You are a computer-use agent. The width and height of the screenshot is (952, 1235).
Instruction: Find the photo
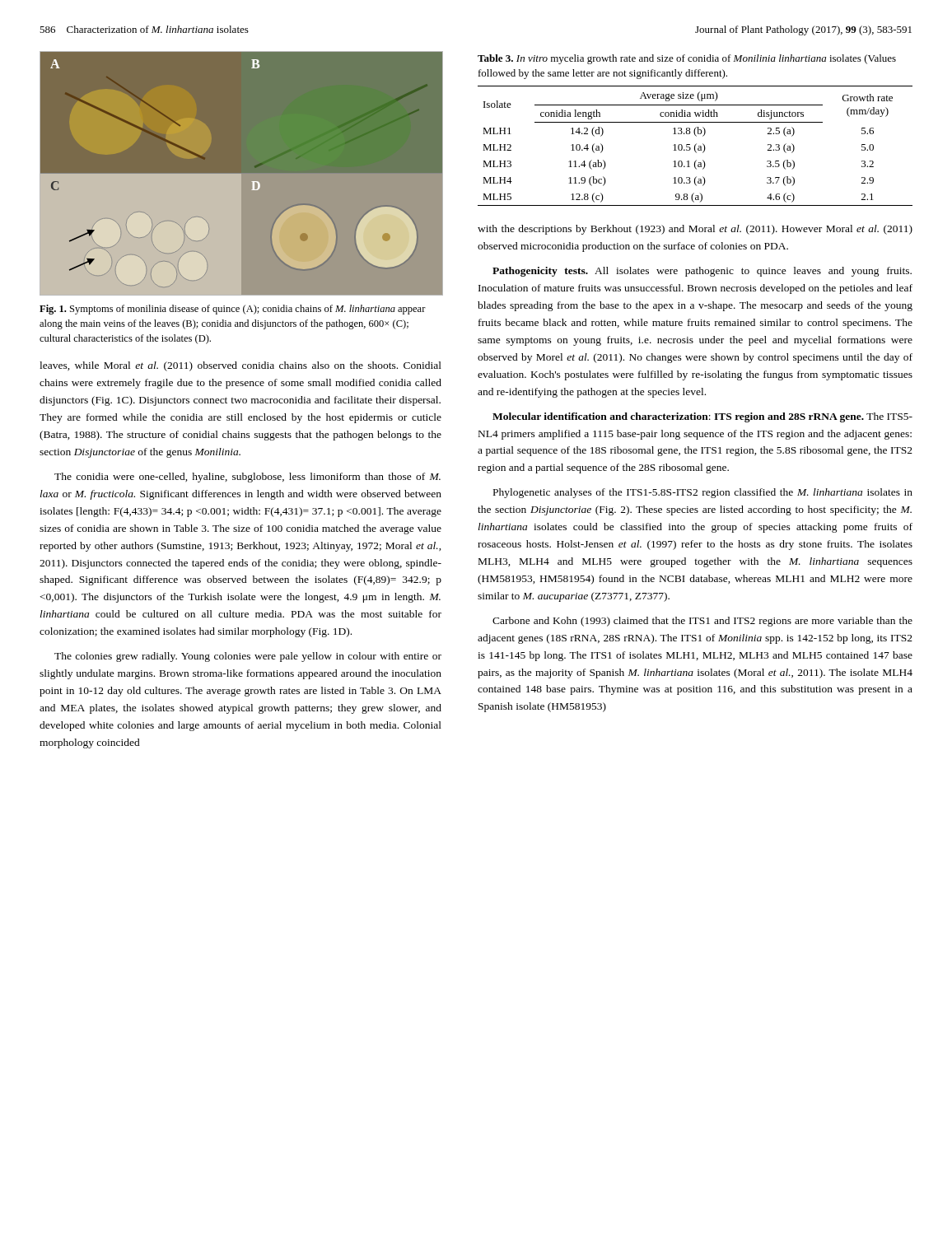click(241, 173)
